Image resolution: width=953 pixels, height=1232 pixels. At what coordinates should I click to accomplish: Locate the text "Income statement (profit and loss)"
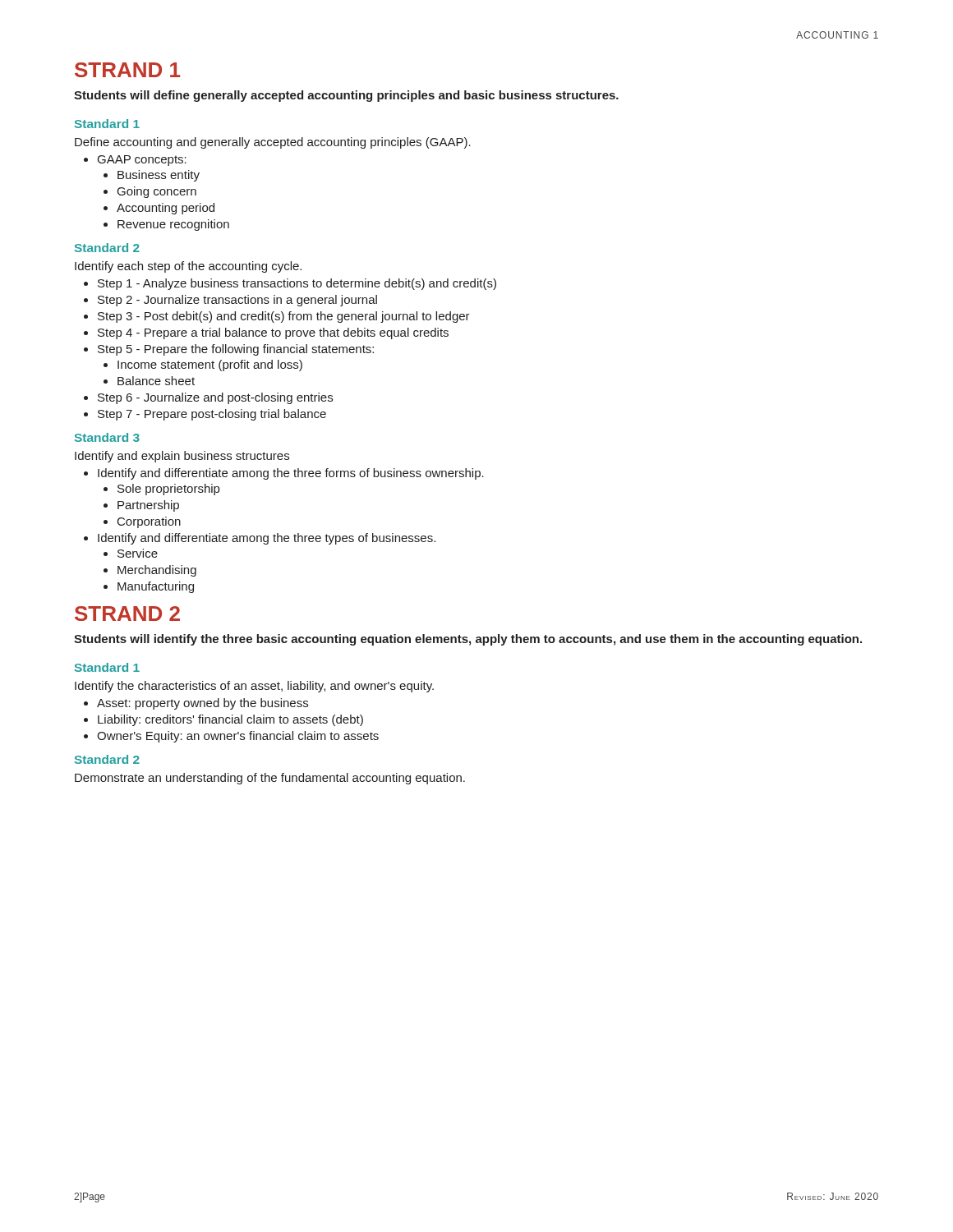(x=210, y=365)
